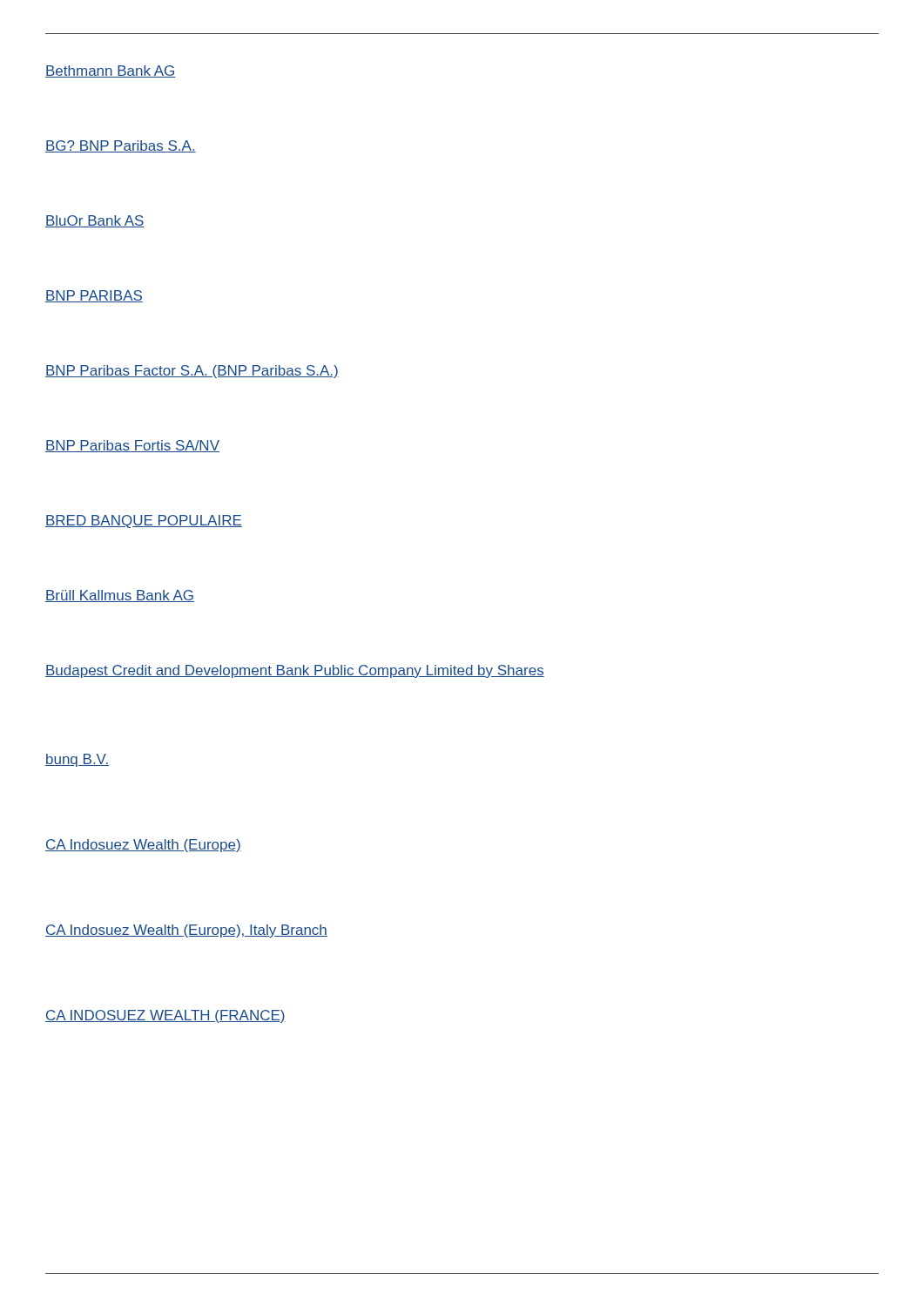This screenshot has height=1307, width=924.
Task: Locate the region starting "BRED BANQUE POPULAIRE"
Action: 144,521
